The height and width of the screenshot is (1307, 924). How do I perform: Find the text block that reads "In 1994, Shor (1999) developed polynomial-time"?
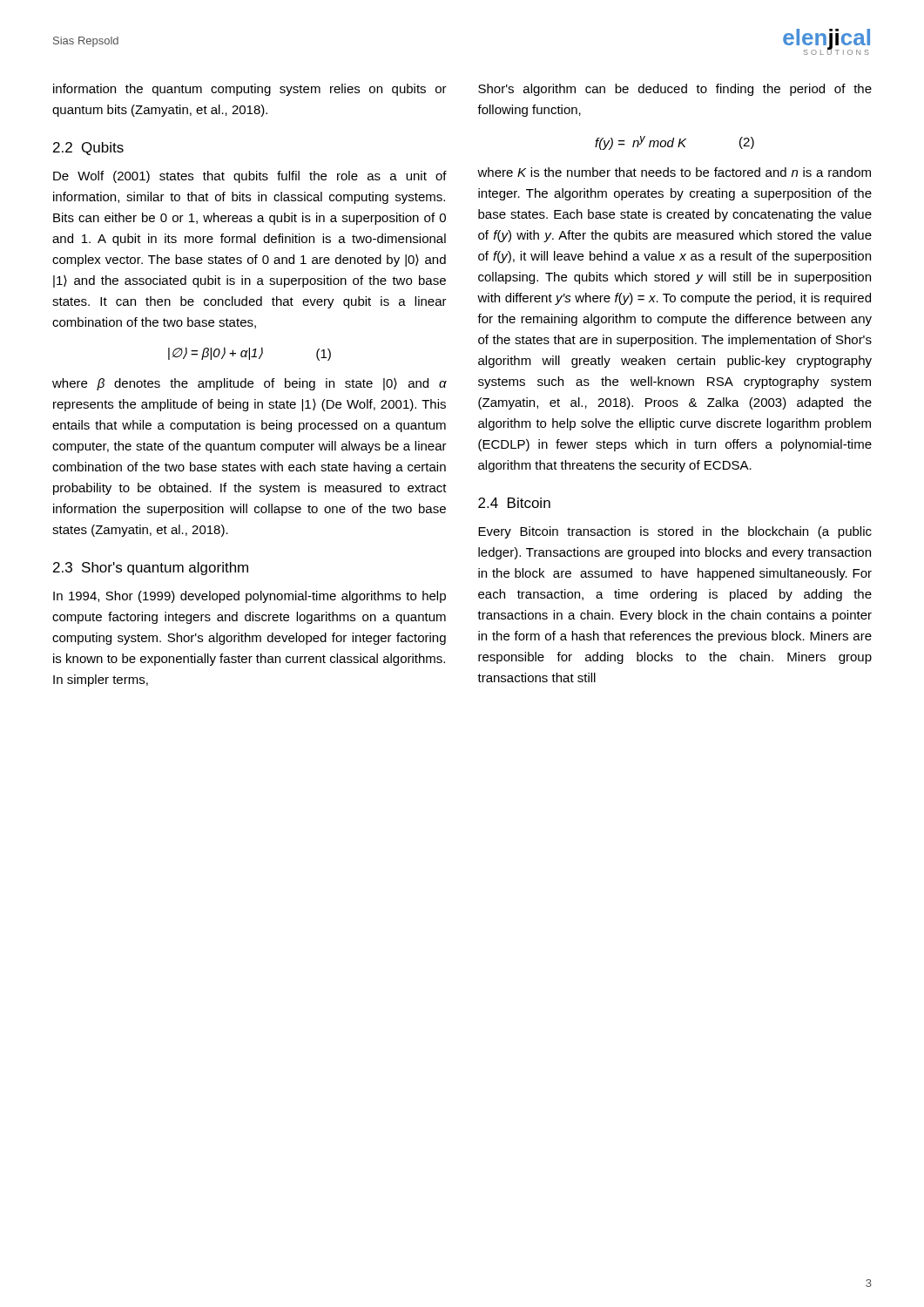tap(249, 638)
